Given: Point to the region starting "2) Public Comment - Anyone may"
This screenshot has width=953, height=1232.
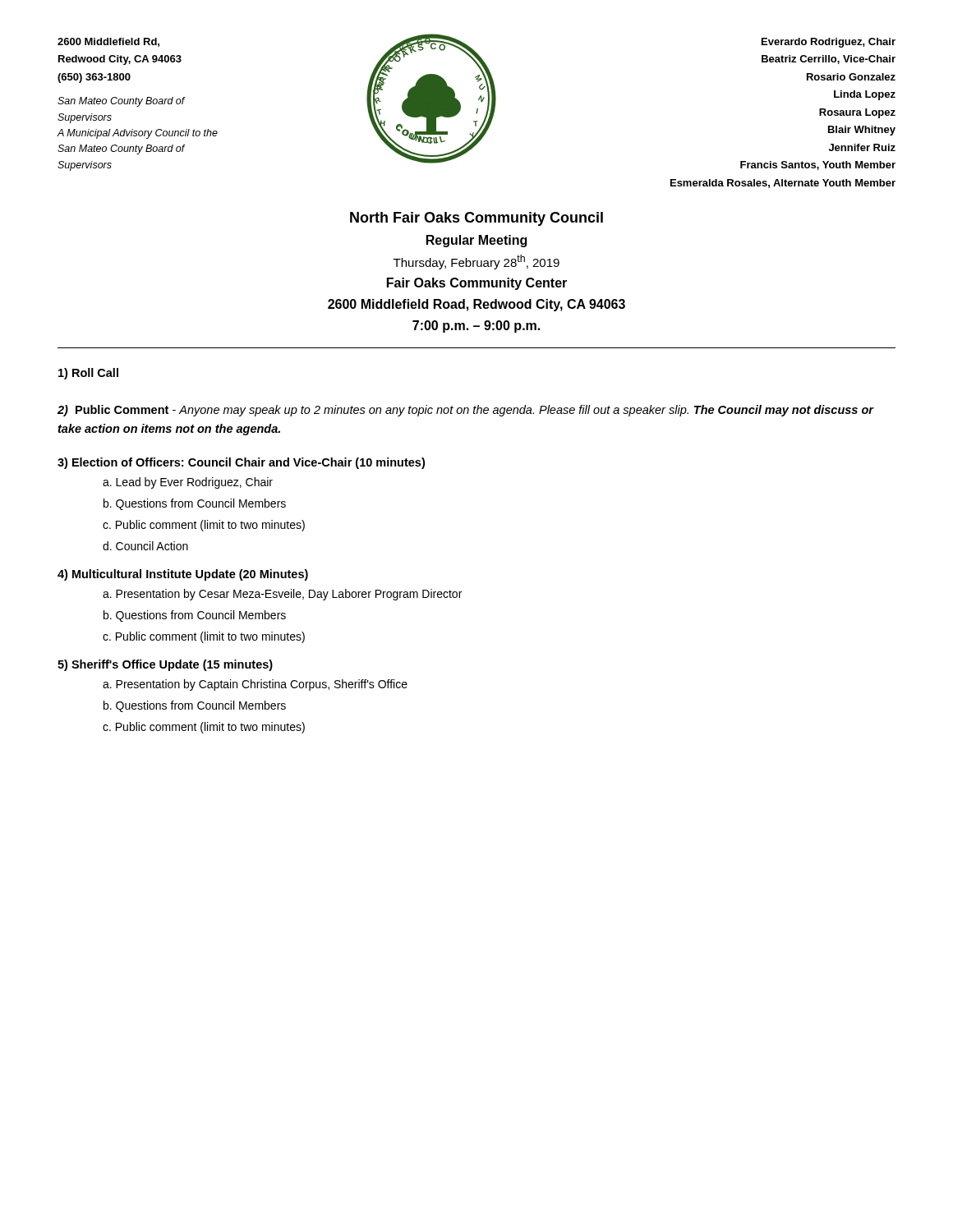Looking at the screenshot, I should point(465,419).
